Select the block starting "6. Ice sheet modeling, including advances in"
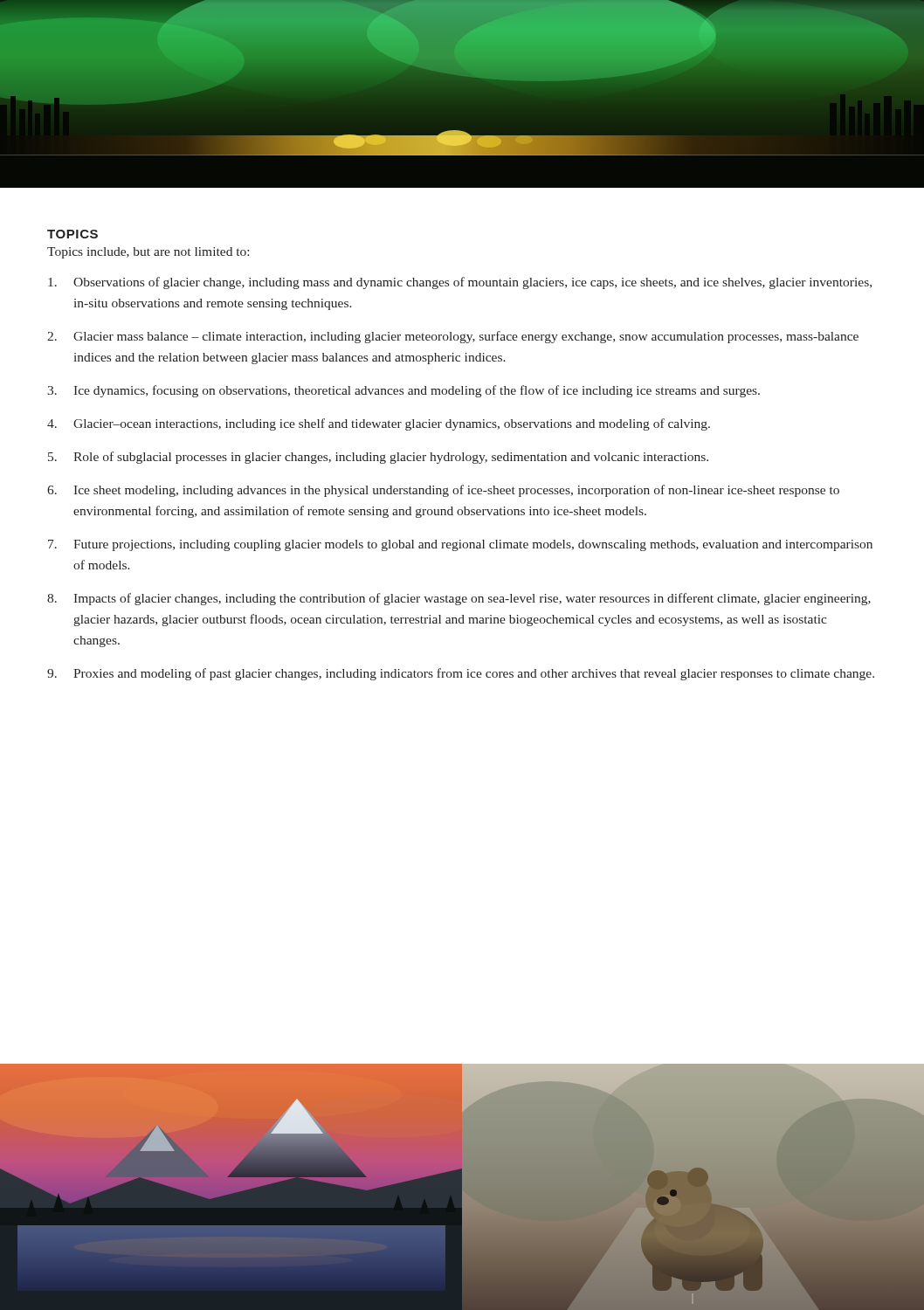Screen dimensions: 1310x924 [x=462, y=501]
